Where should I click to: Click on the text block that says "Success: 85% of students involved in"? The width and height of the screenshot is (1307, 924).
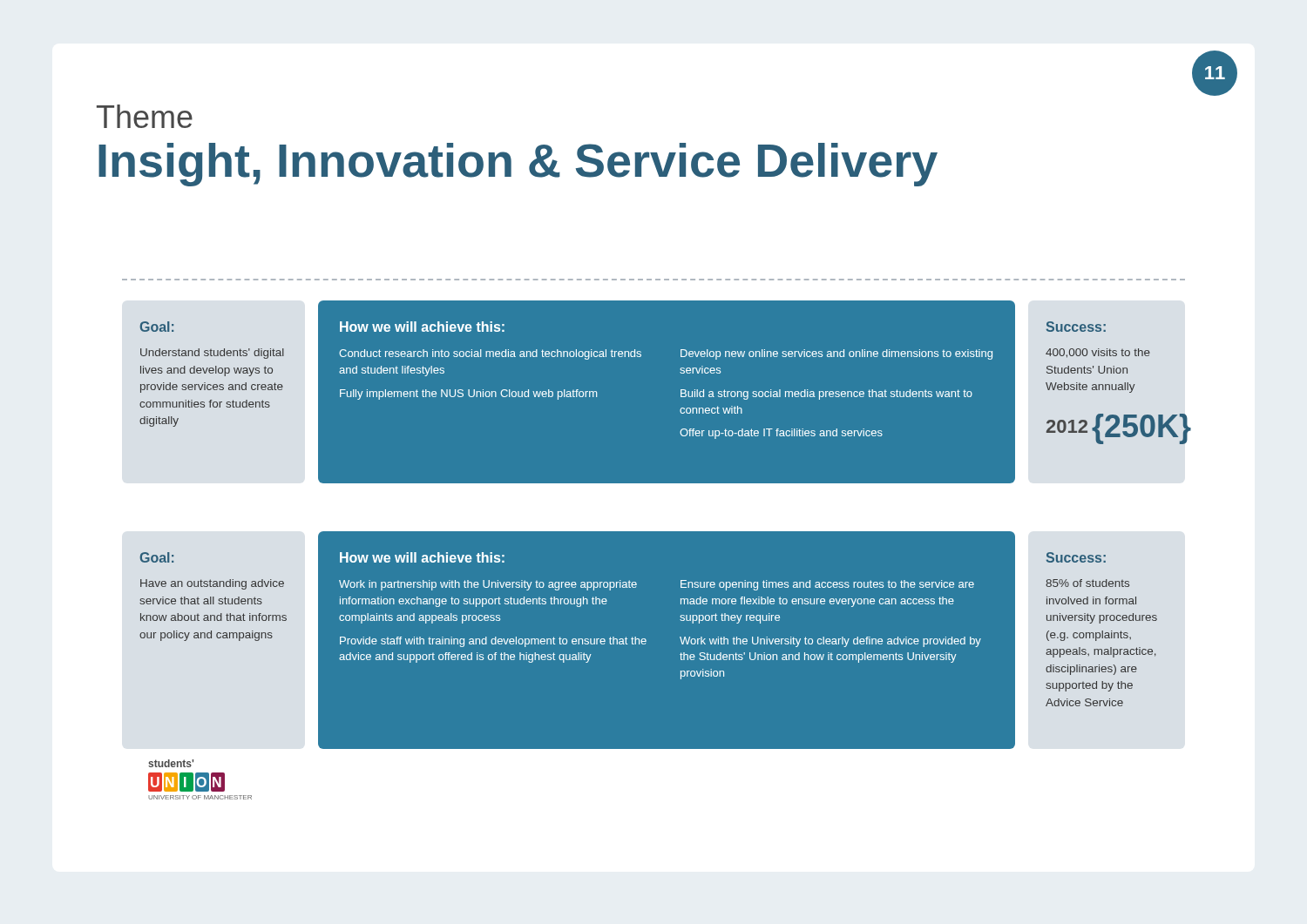(1107, 631)
